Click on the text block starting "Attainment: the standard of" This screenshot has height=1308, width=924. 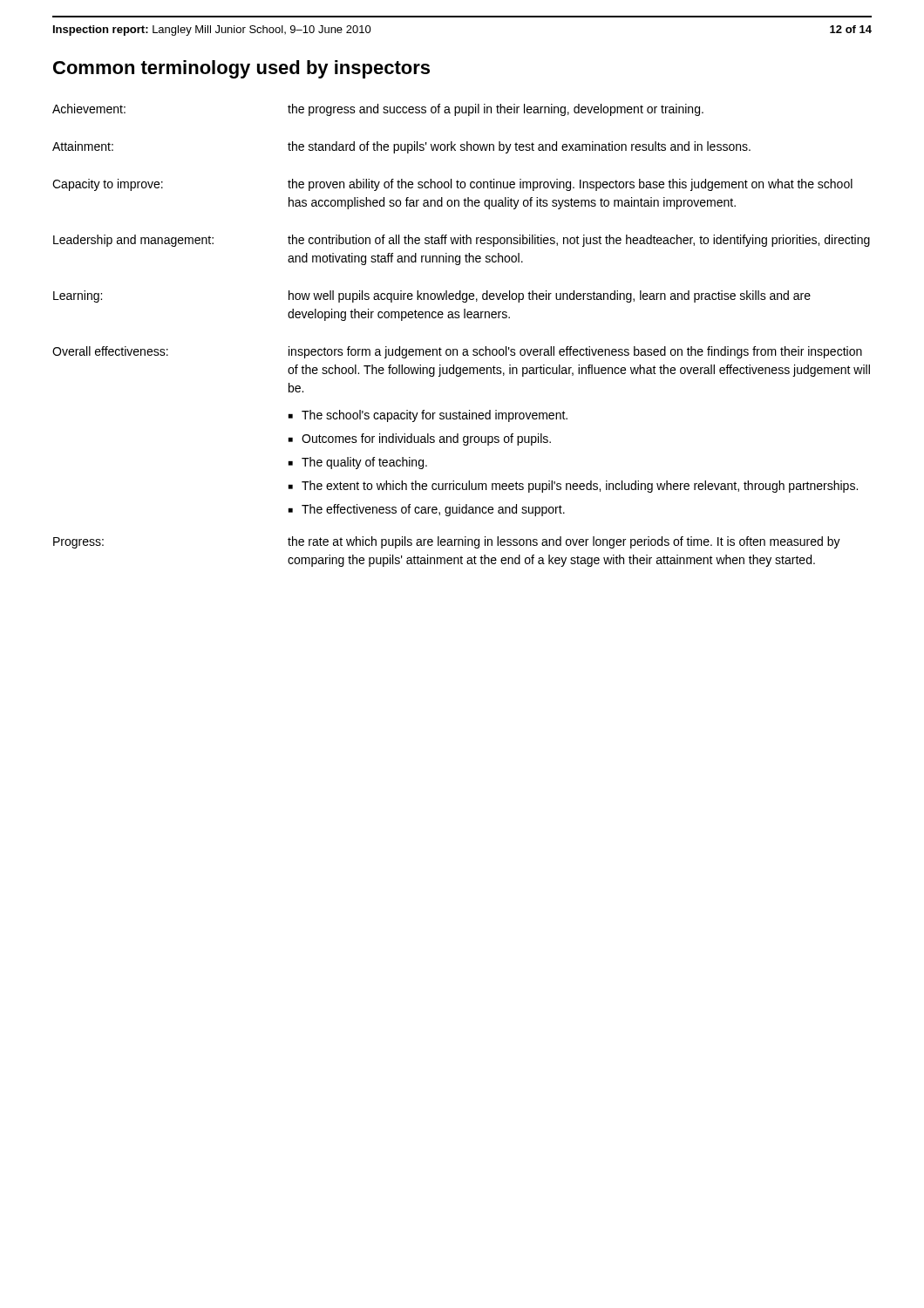[462, 147]
